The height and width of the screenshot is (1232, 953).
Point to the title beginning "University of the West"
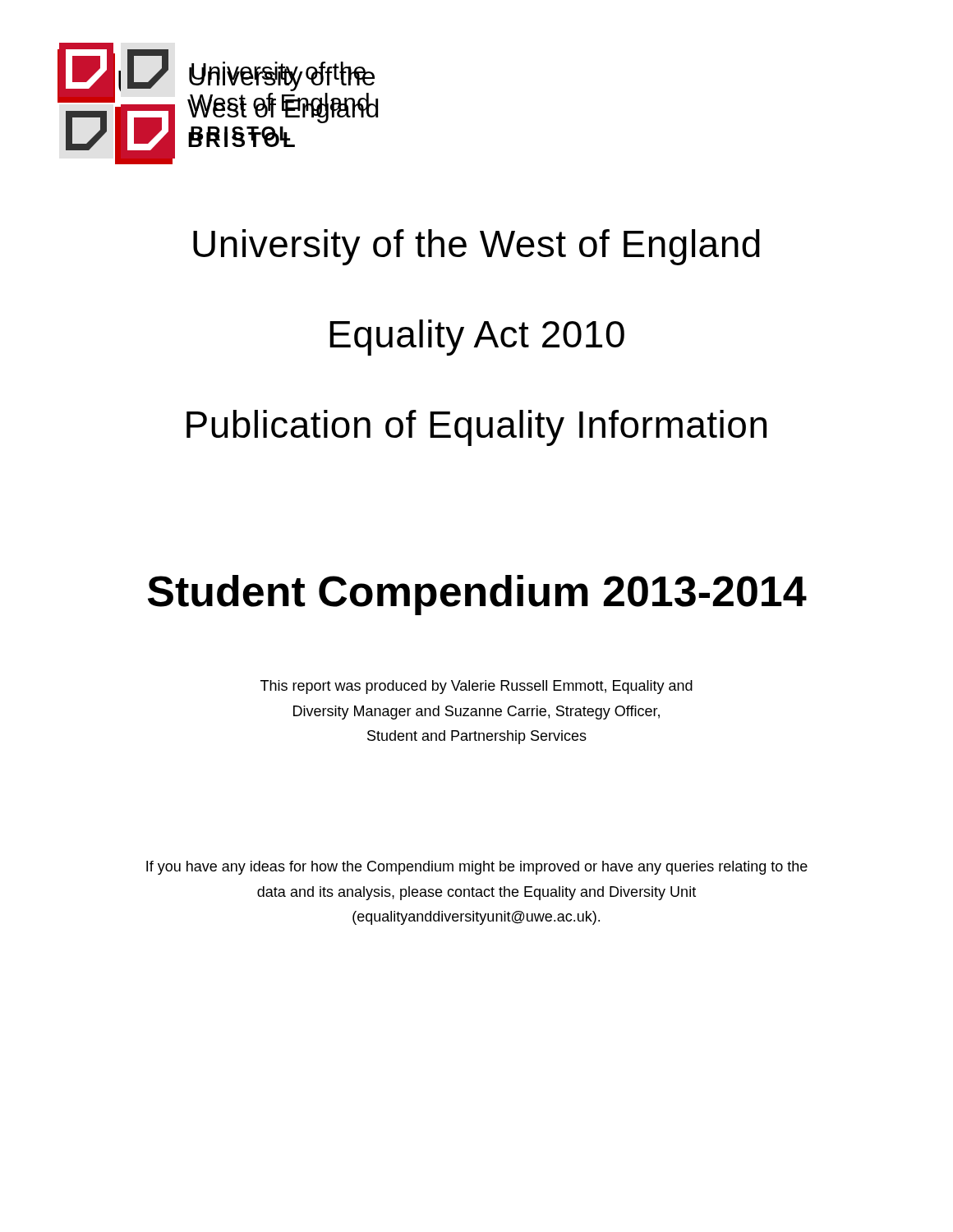(x=476, y=244)
